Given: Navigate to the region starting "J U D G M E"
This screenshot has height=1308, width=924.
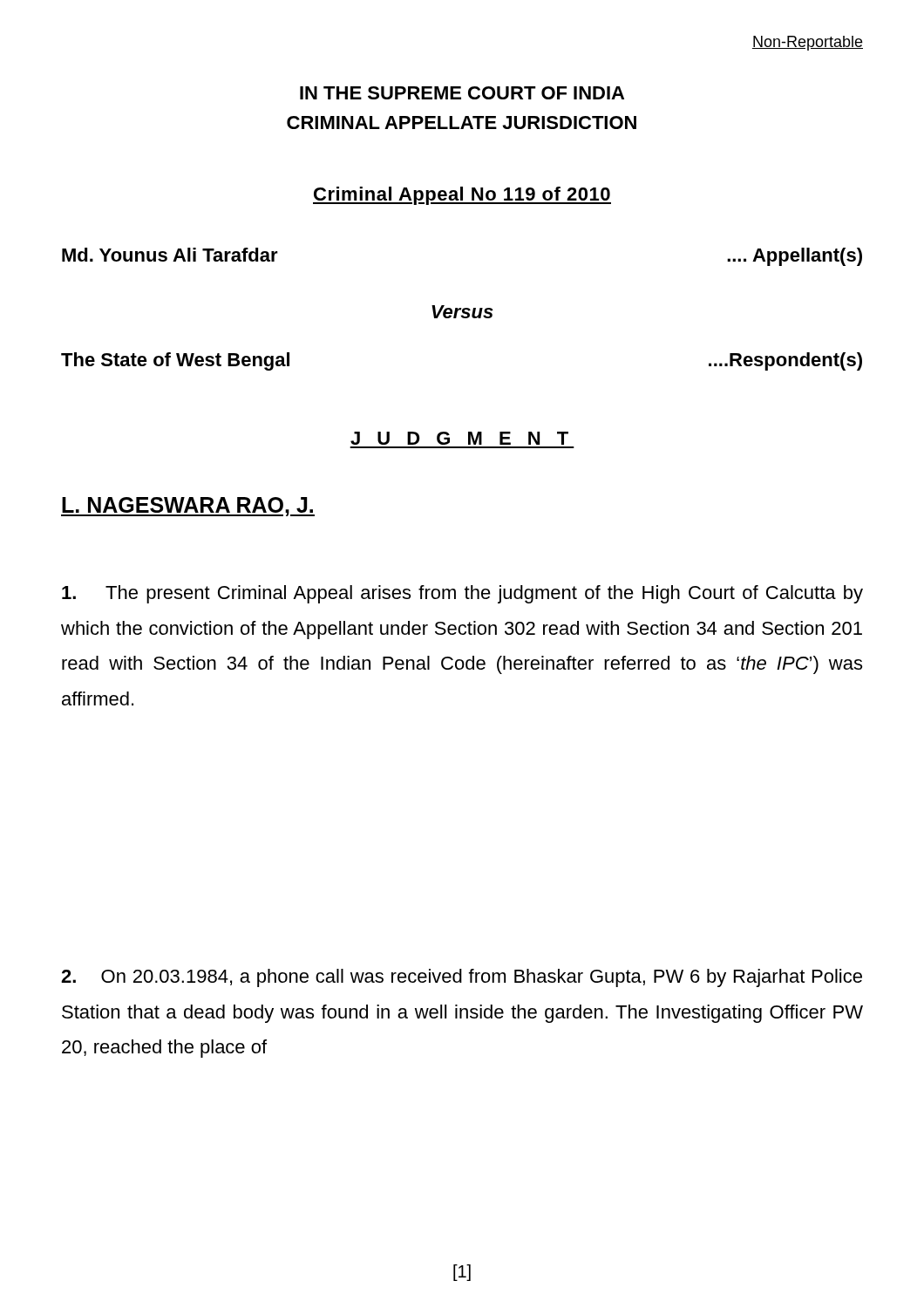Looking at the screenshot, I should tap(462, 438).
